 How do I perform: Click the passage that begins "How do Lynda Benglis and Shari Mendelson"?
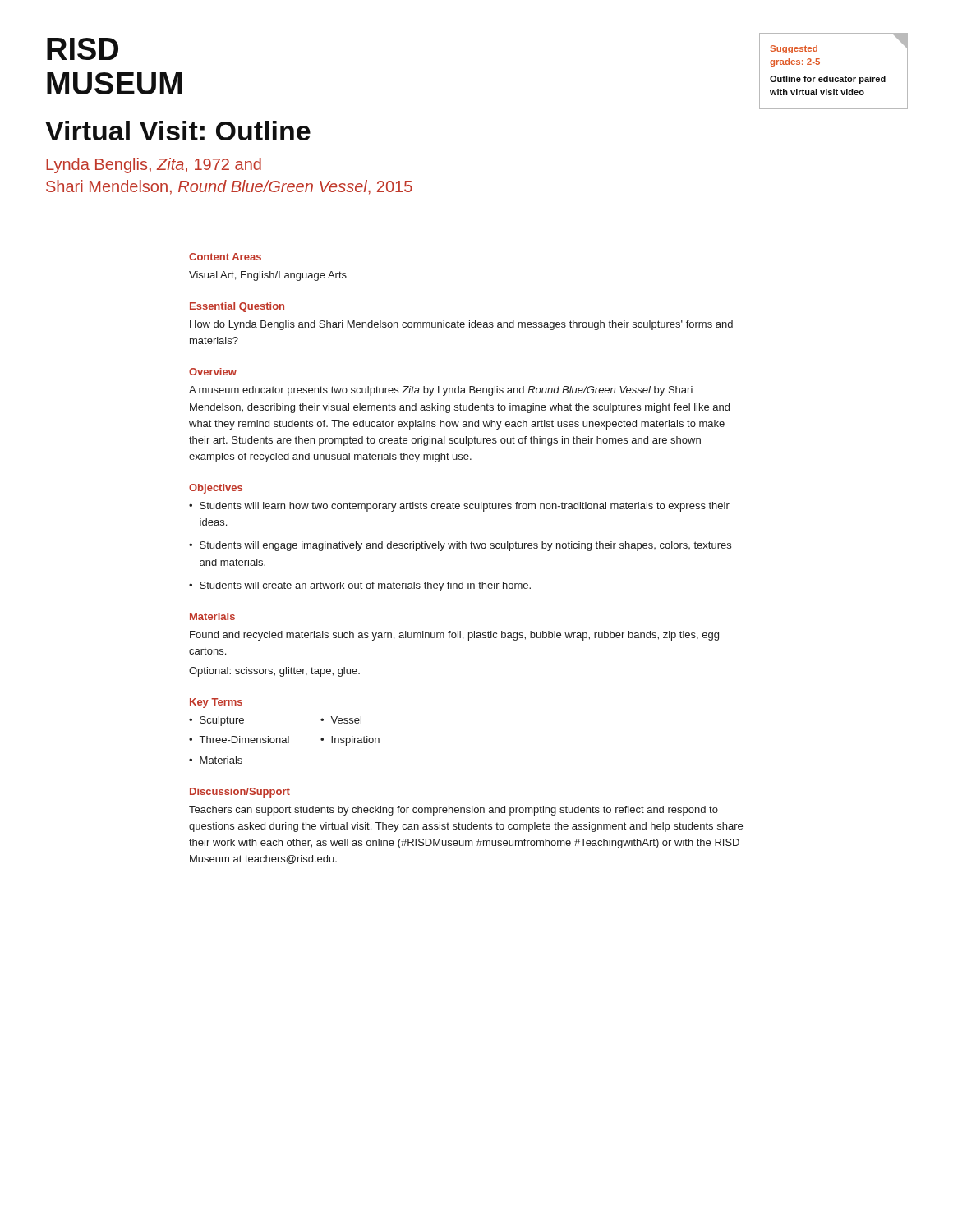461,332
